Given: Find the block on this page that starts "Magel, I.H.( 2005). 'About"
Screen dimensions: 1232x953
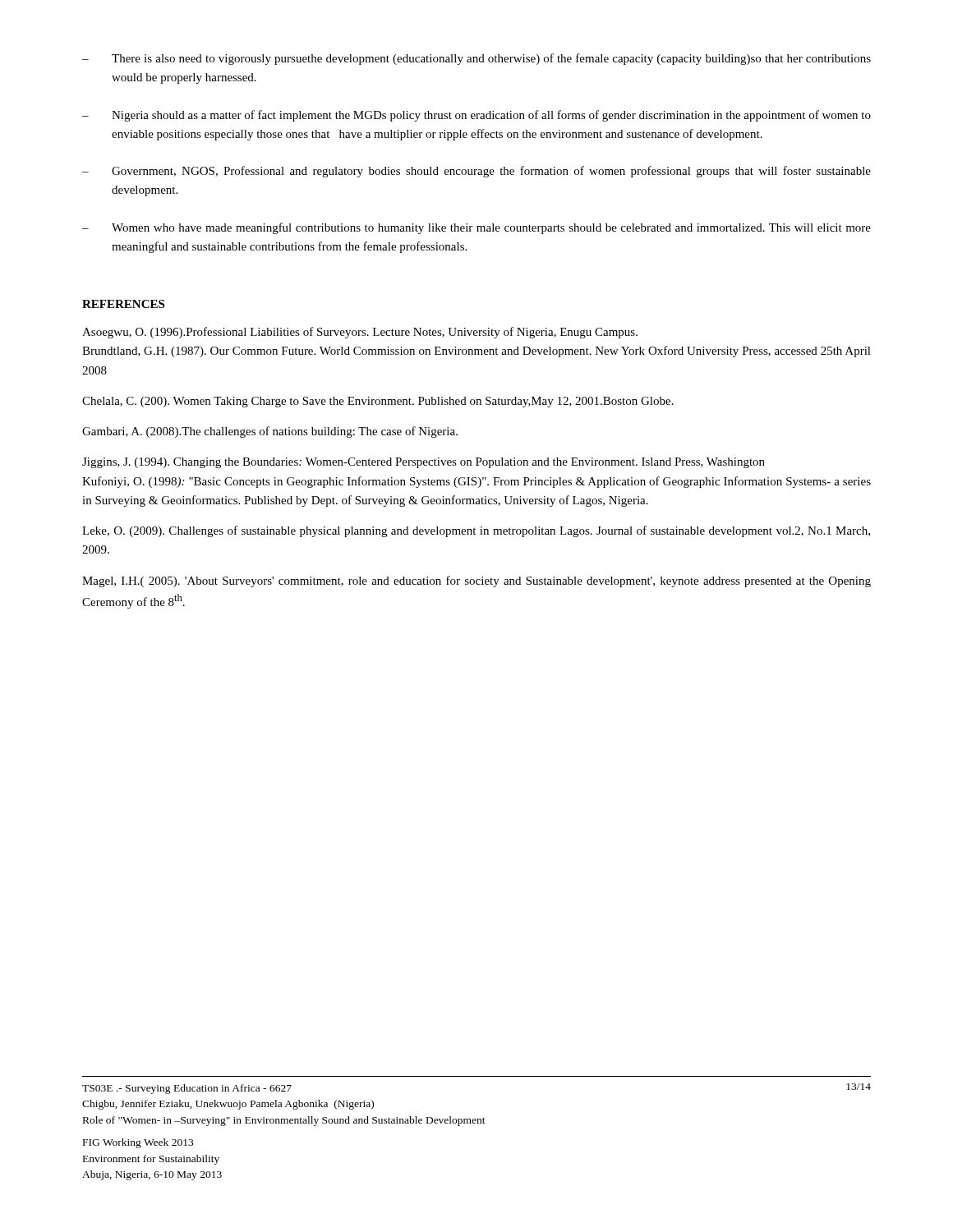Looking at the screenshot, I should point(476,591).
